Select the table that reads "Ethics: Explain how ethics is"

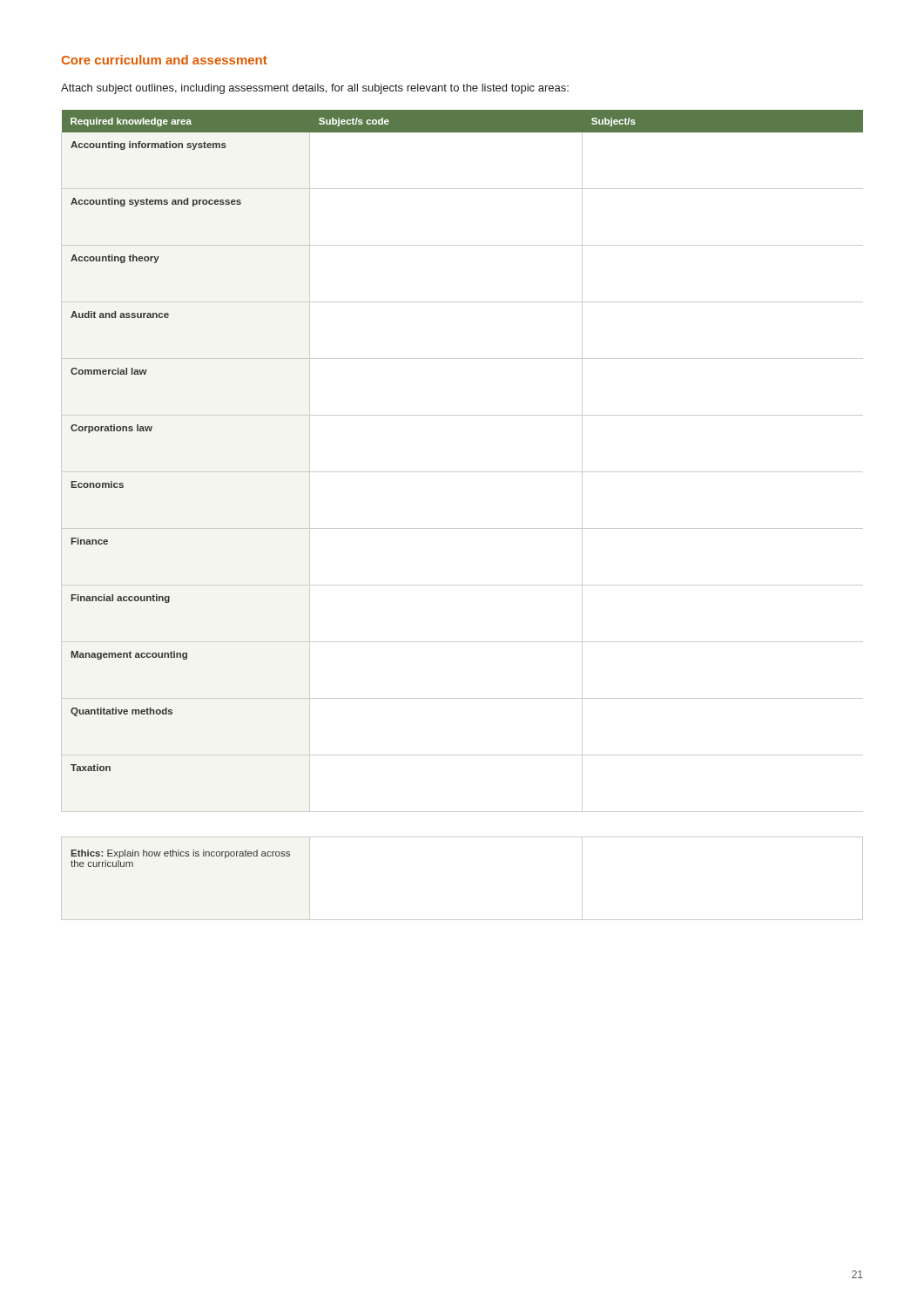462,878
